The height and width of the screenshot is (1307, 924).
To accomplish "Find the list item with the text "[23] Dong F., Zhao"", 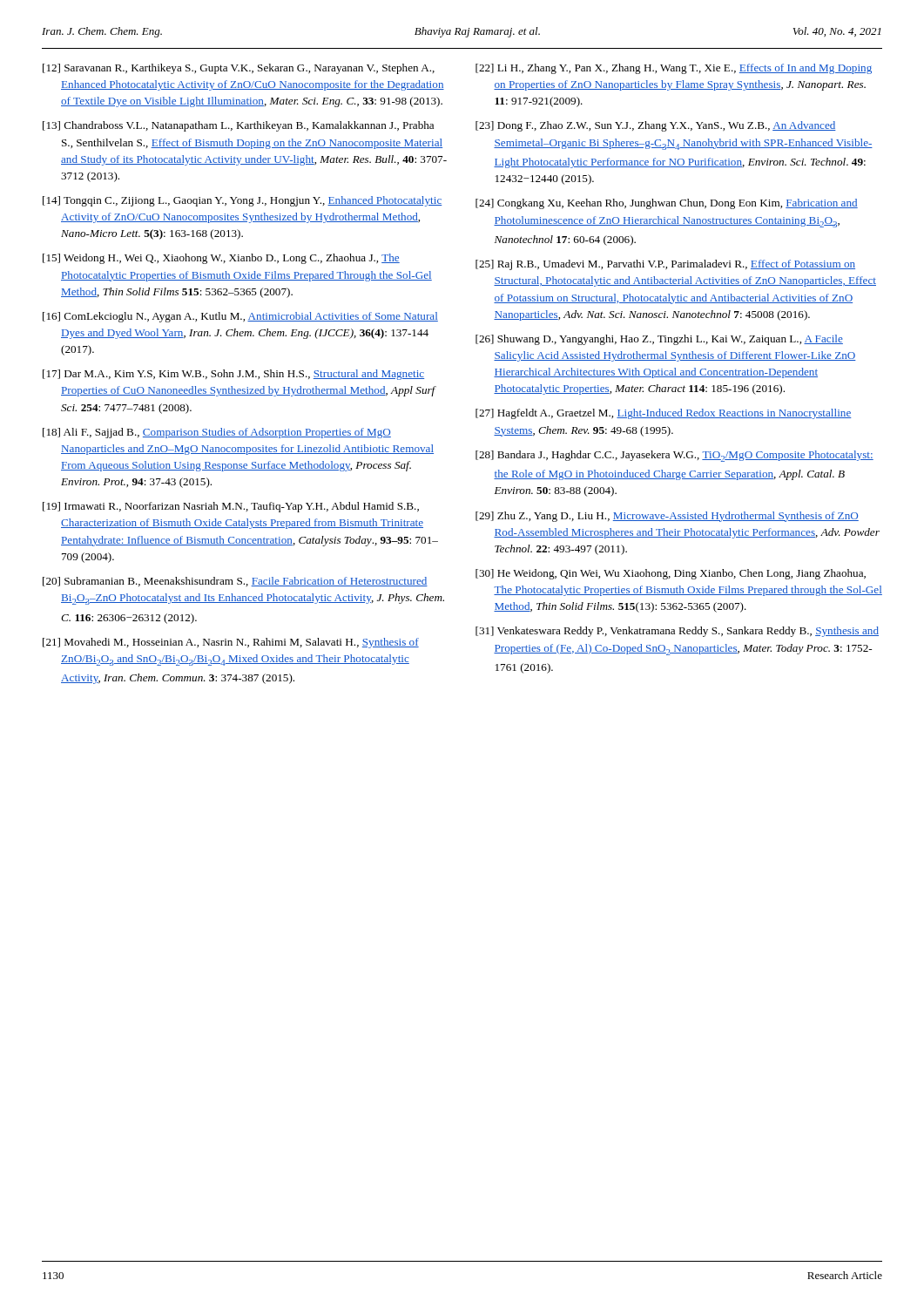I will point(674,152).
